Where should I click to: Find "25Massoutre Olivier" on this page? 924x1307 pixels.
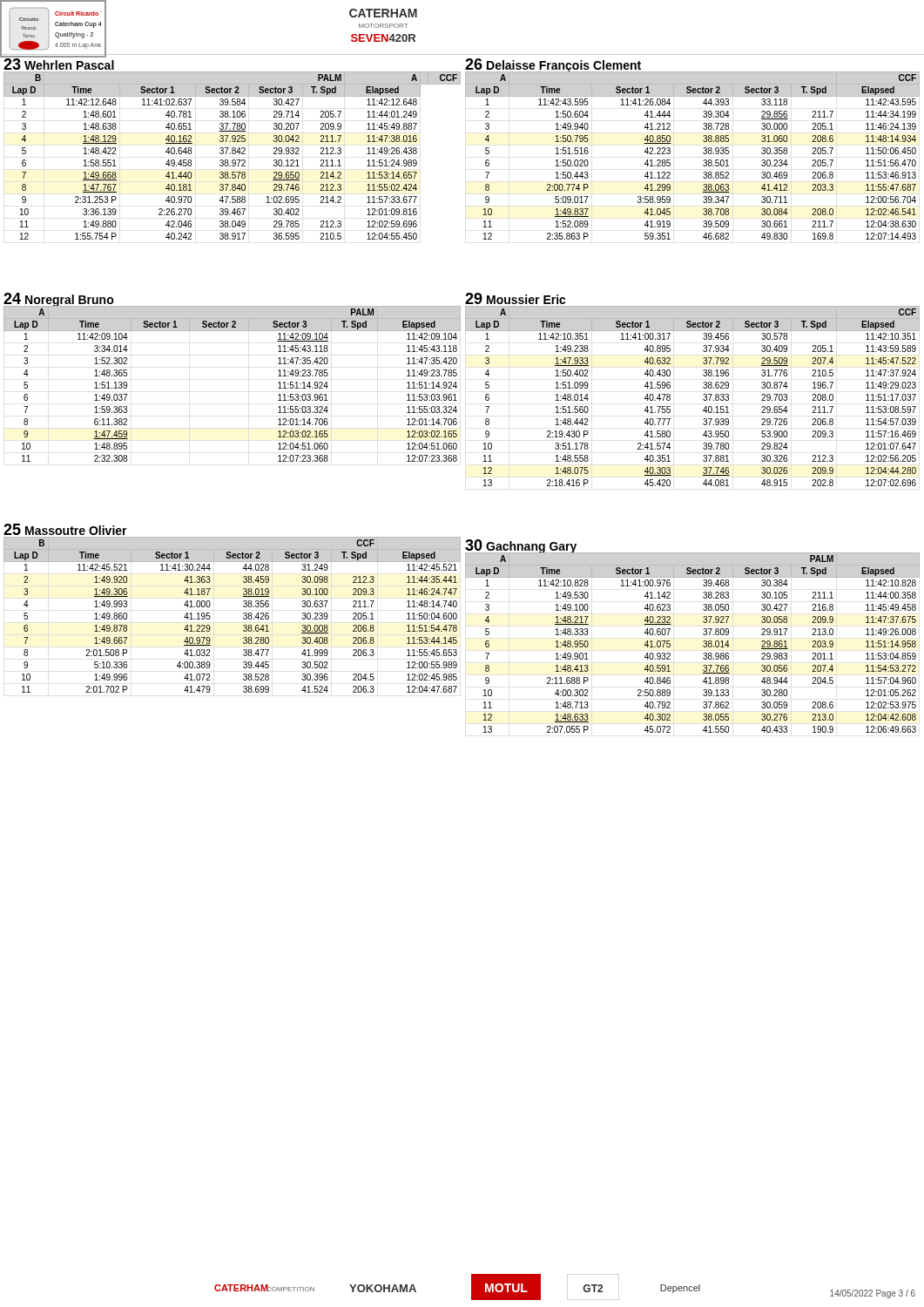coord(65,530)
